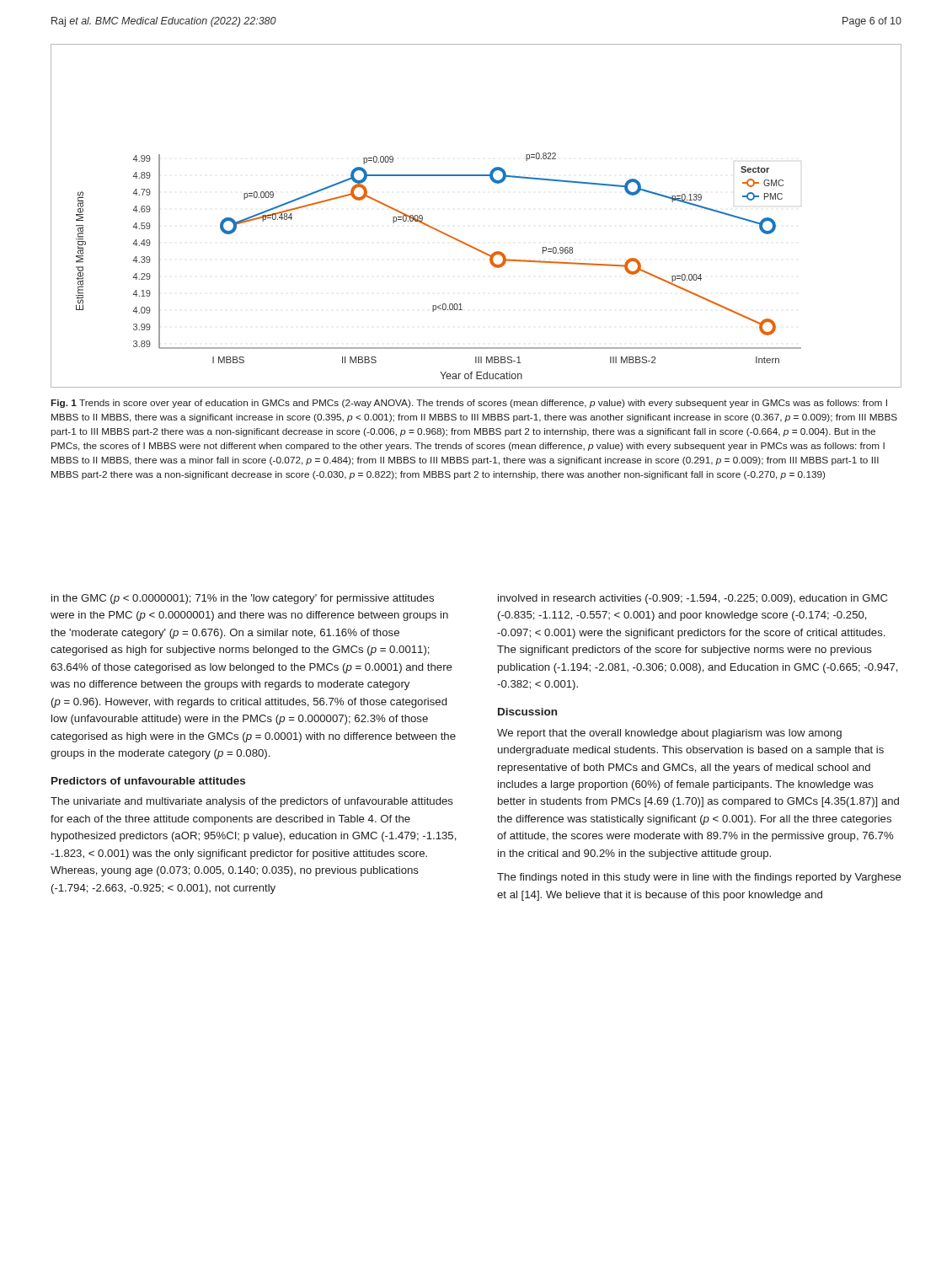
Task: Click on the block starting "in the GMC (p"
Action: coord(255,676)
